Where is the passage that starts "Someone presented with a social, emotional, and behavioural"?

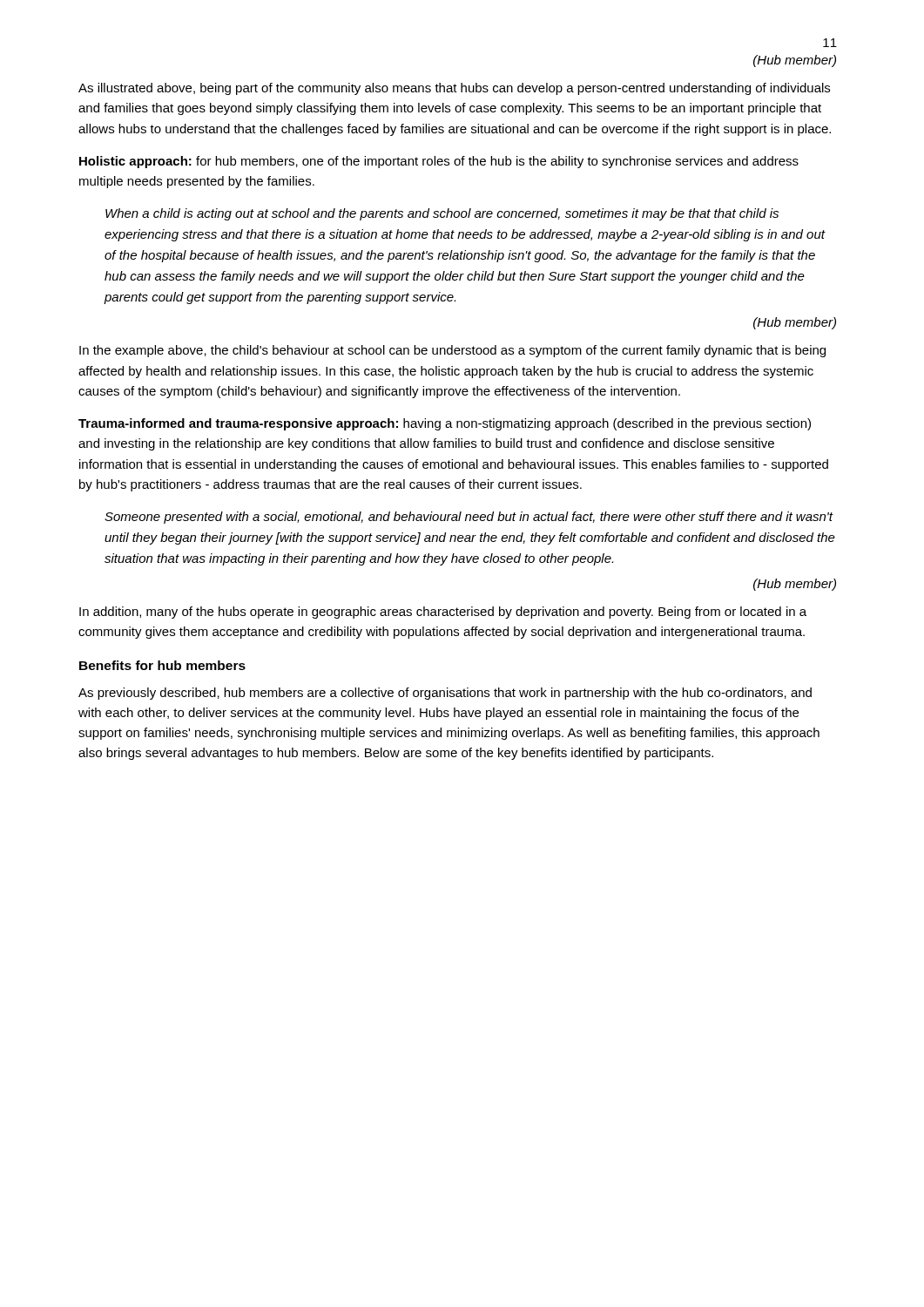tap(470, 537)
